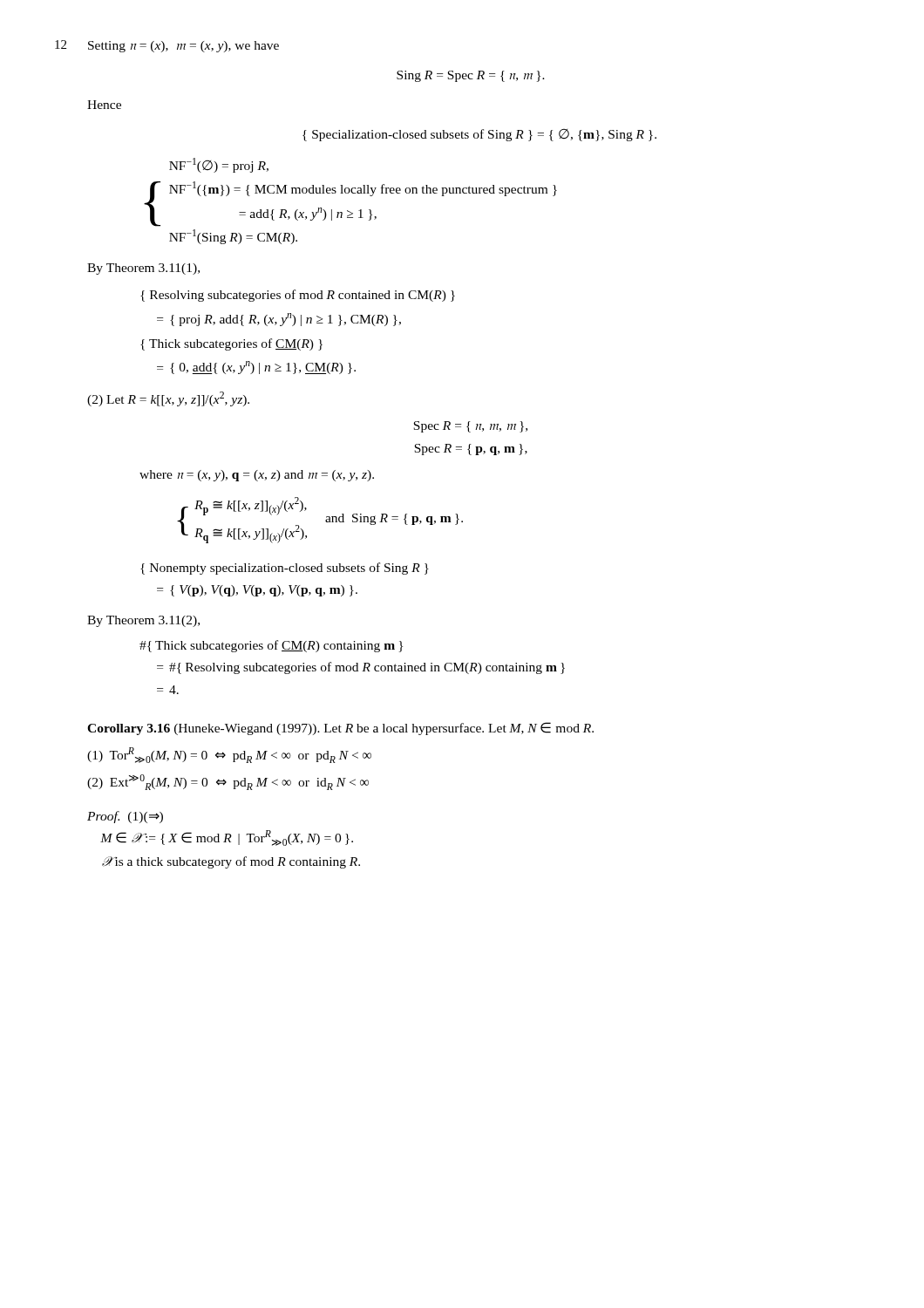This screenshot has width=924, height=1308.
Task: Locate the formula containing "{ Resolving subcategories of mod R contained"
Action: pos(298,296)
